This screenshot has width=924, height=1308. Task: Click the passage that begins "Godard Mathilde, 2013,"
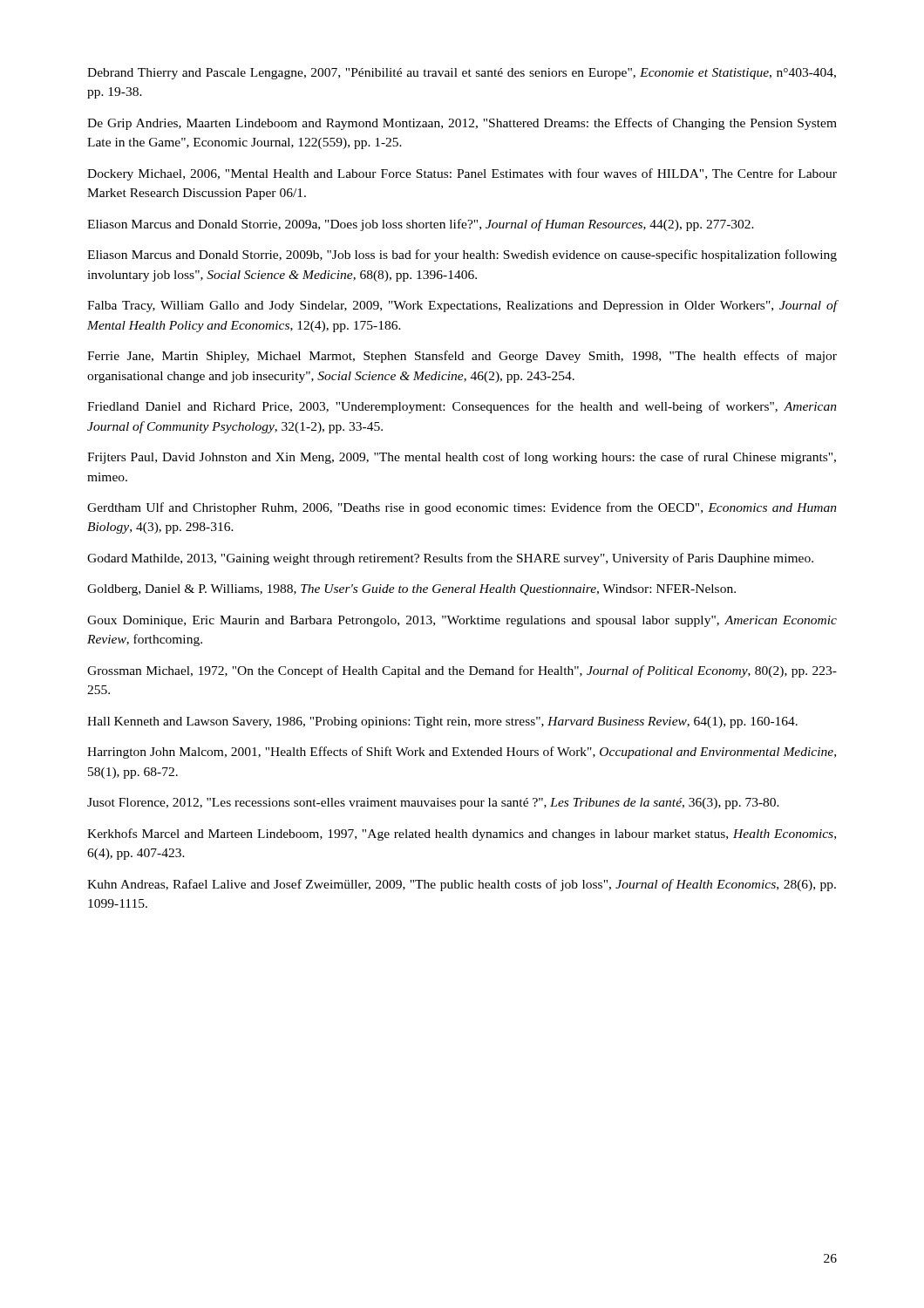[451, 558]
